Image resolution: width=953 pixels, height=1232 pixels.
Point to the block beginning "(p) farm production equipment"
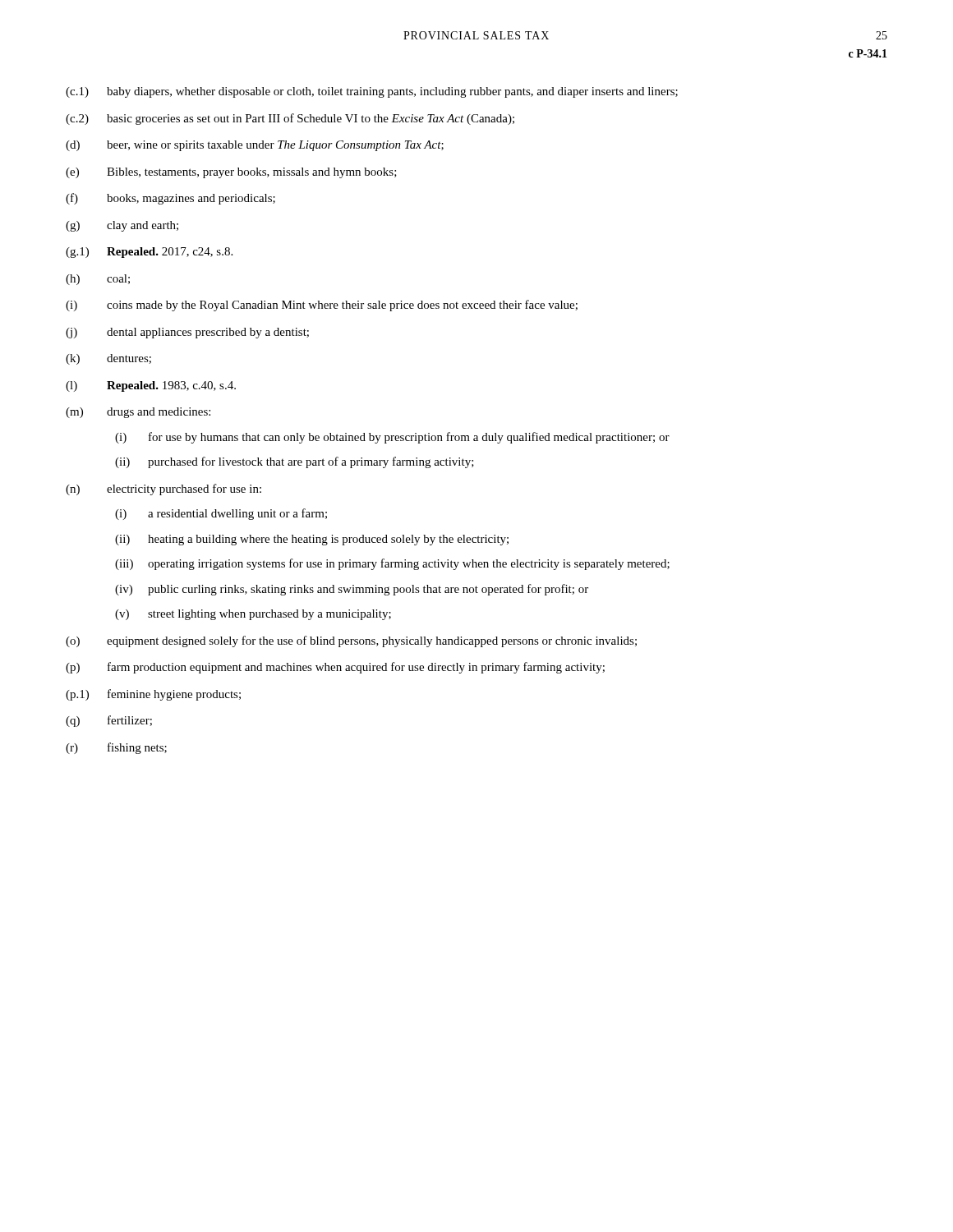[476, 667]
